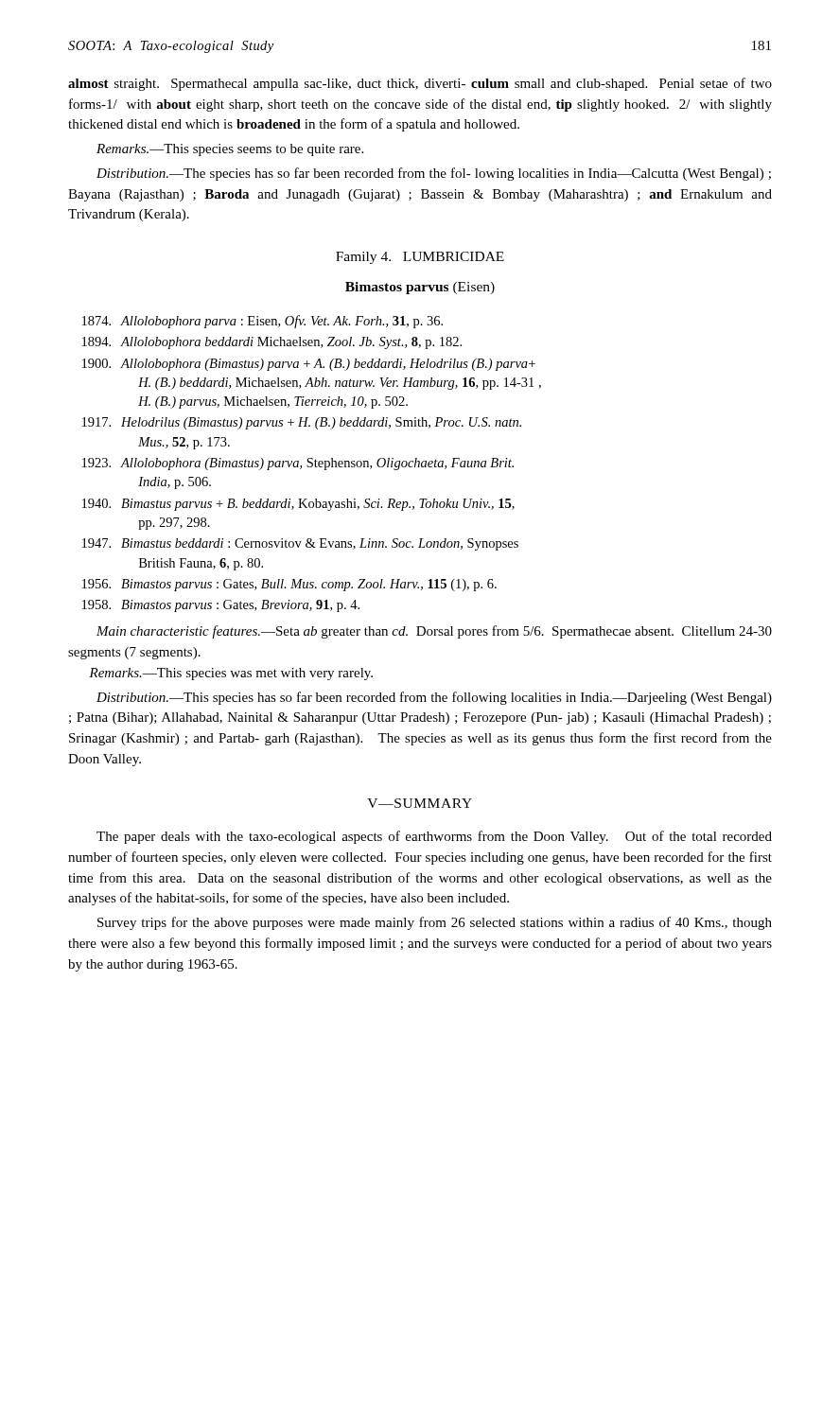Select the text block that says "The paper deals with the"
The height and width of the screenshot is (1419, 840).
pos(420,868)
